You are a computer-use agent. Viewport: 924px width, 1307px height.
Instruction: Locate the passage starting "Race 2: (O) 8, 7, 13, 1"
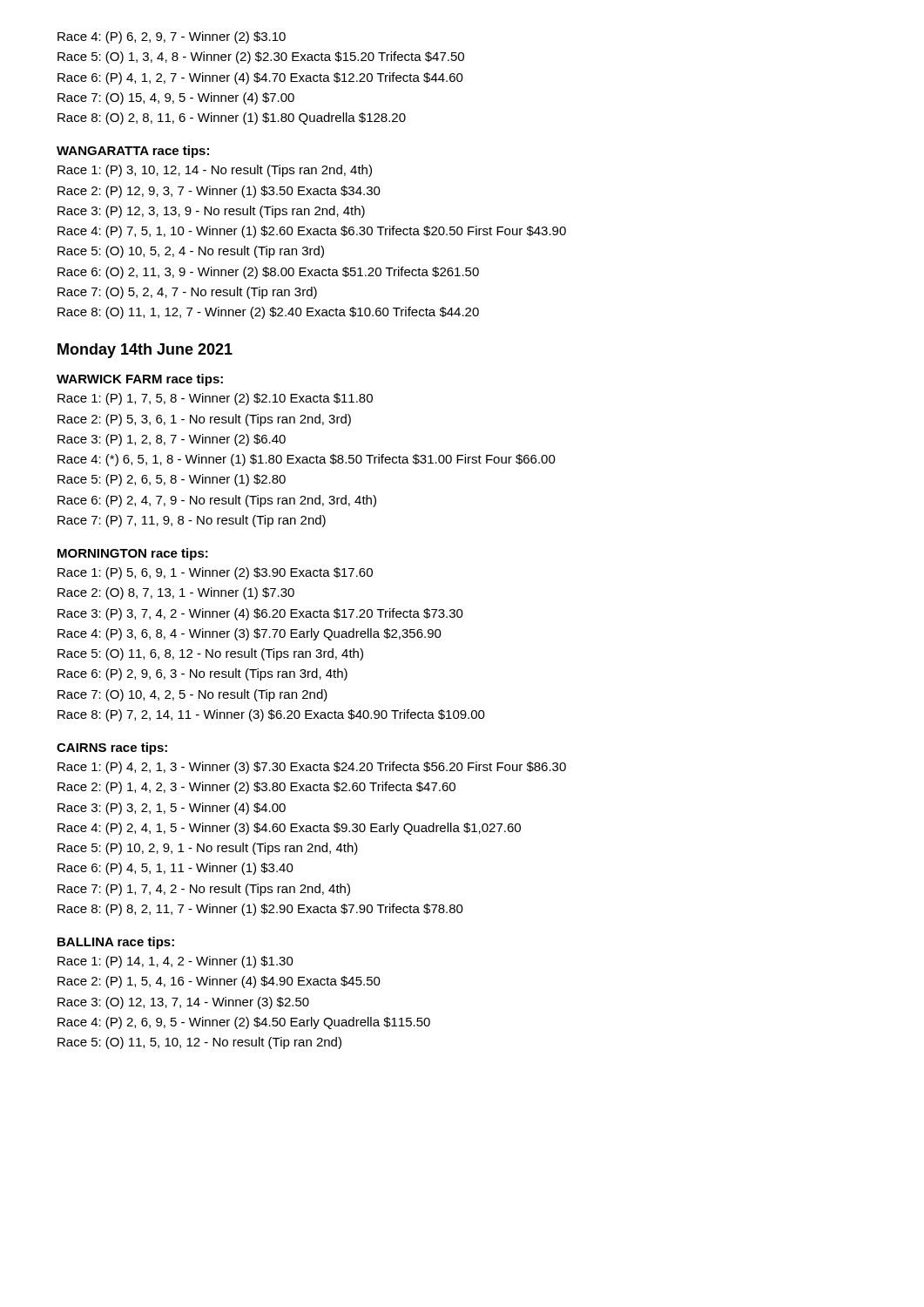[176, 592]
